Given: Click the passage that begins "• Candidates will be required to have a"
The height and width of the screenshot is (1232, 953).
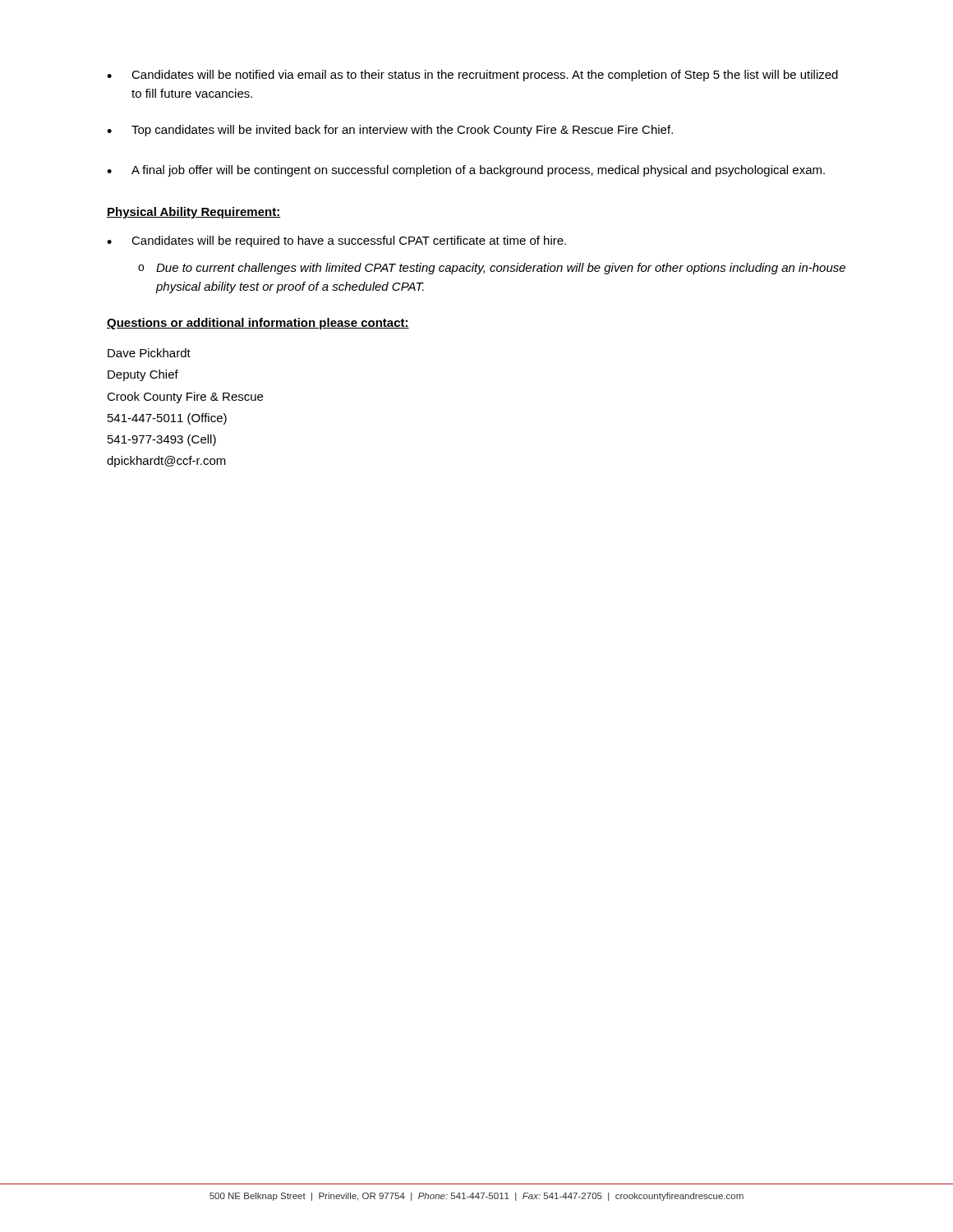Looking at the screenshot, I should (x=337, y=243).
